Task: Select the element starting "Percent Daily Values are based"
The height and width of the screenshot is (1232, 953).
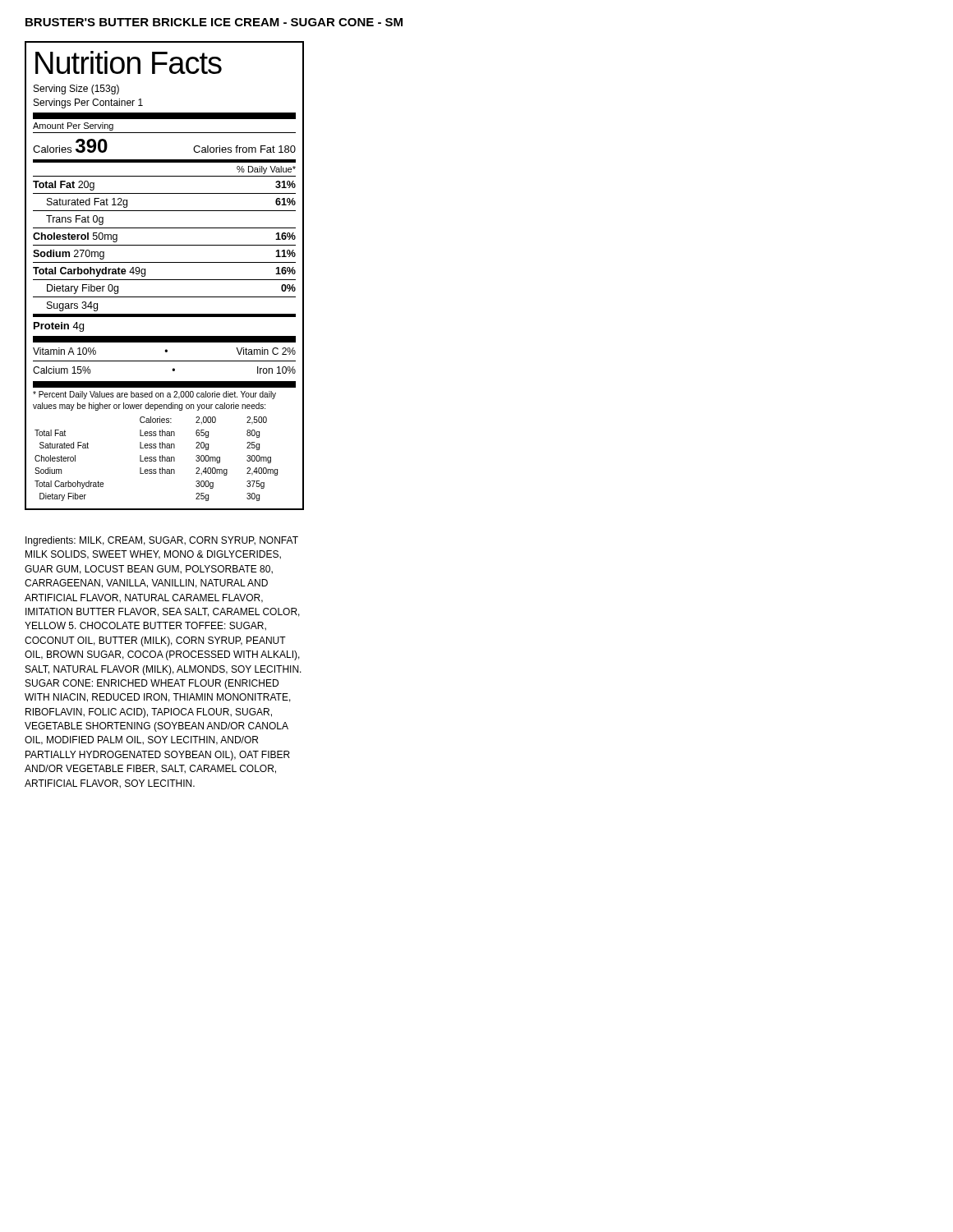Action: [164, 447]
